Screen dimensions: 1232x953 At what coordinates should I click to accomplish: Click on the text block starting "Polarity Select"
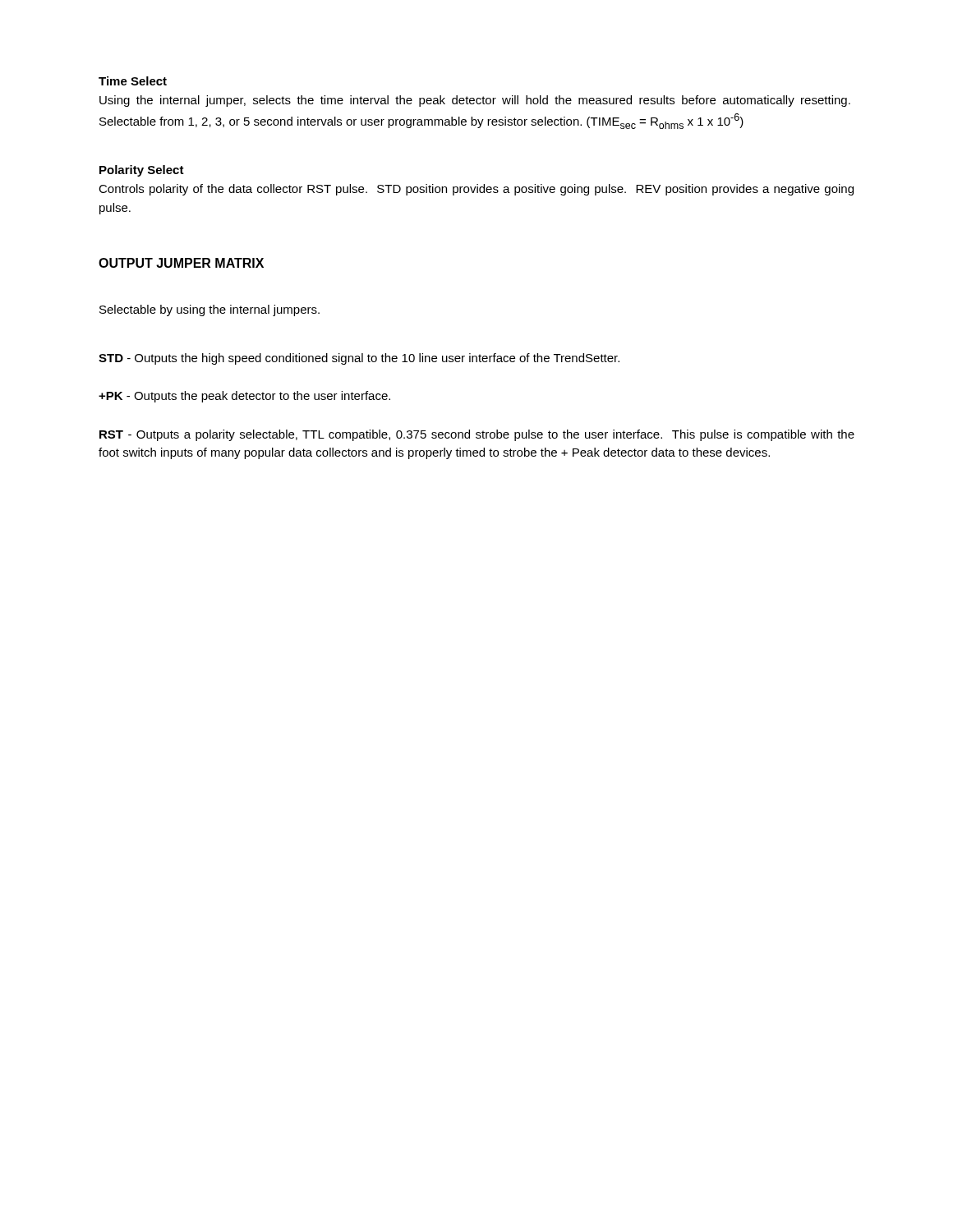[141, 170]
